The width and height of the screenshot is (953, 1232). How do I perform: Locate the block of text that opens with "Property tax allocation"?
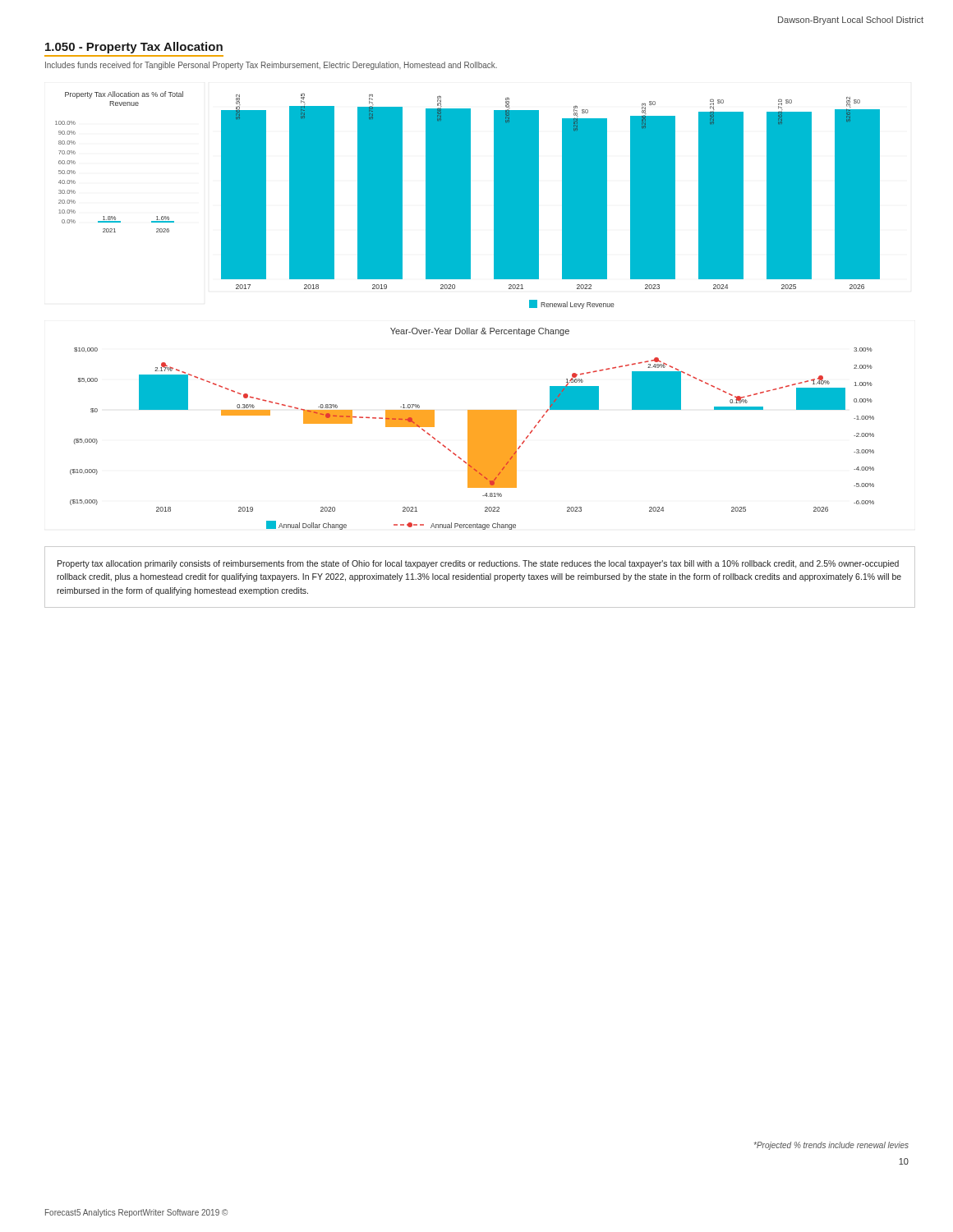pos(479,577)
